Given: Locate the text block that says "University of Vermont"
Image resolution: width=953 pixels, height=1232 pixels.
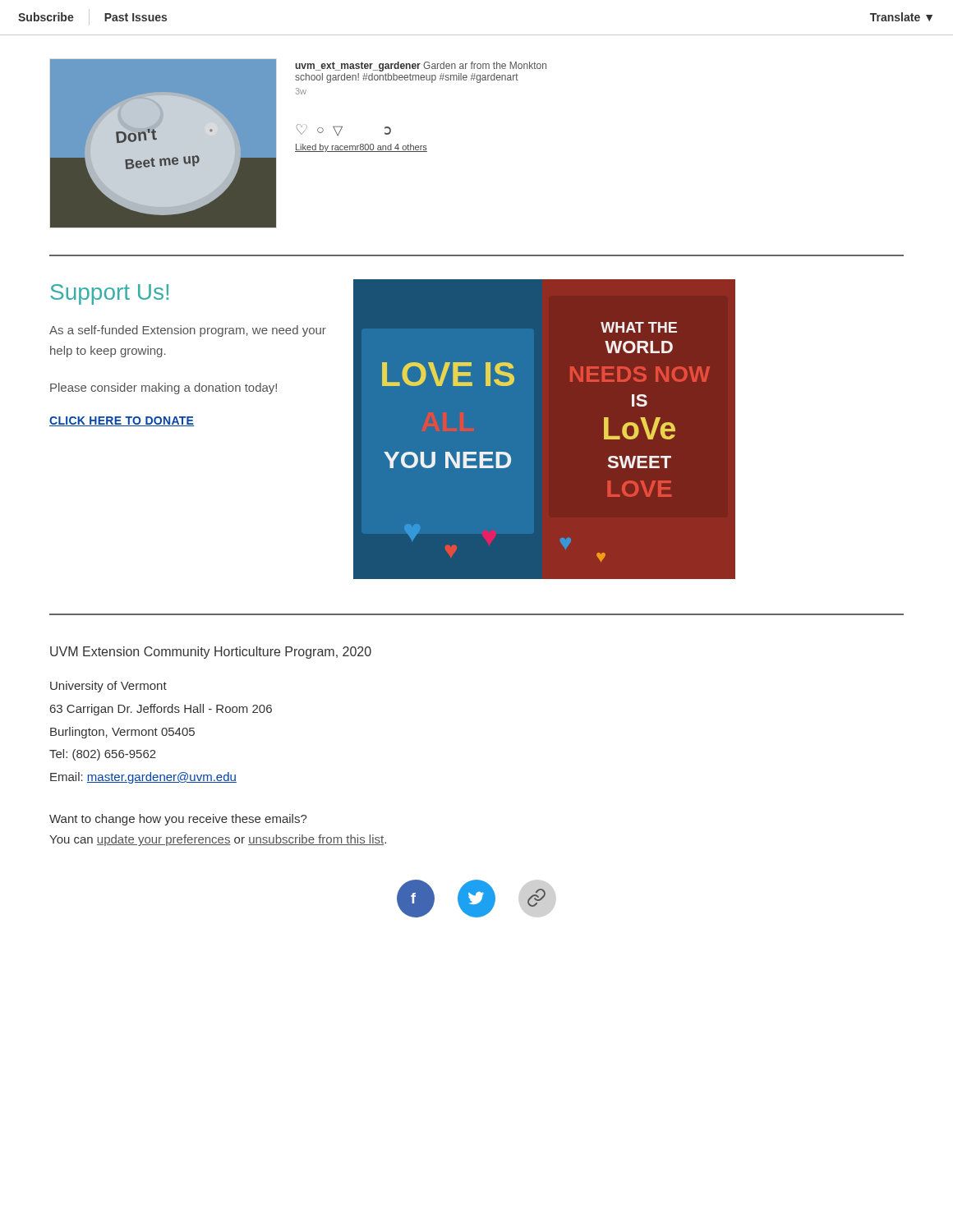Looking at the screenshot, I should coord(161,731).
